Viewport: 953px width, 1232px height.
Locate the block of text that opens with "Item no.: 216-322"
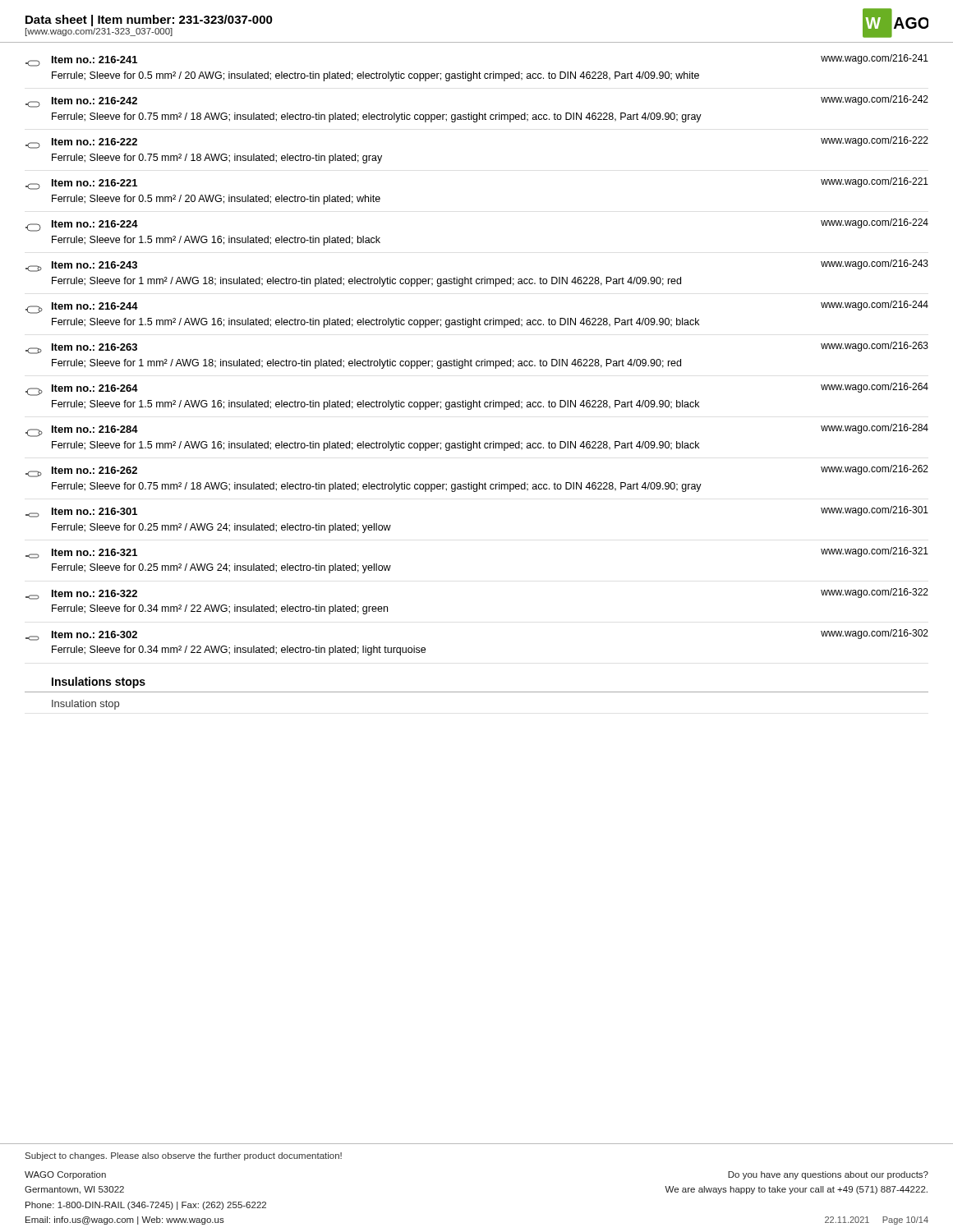(x=93, y=593)
